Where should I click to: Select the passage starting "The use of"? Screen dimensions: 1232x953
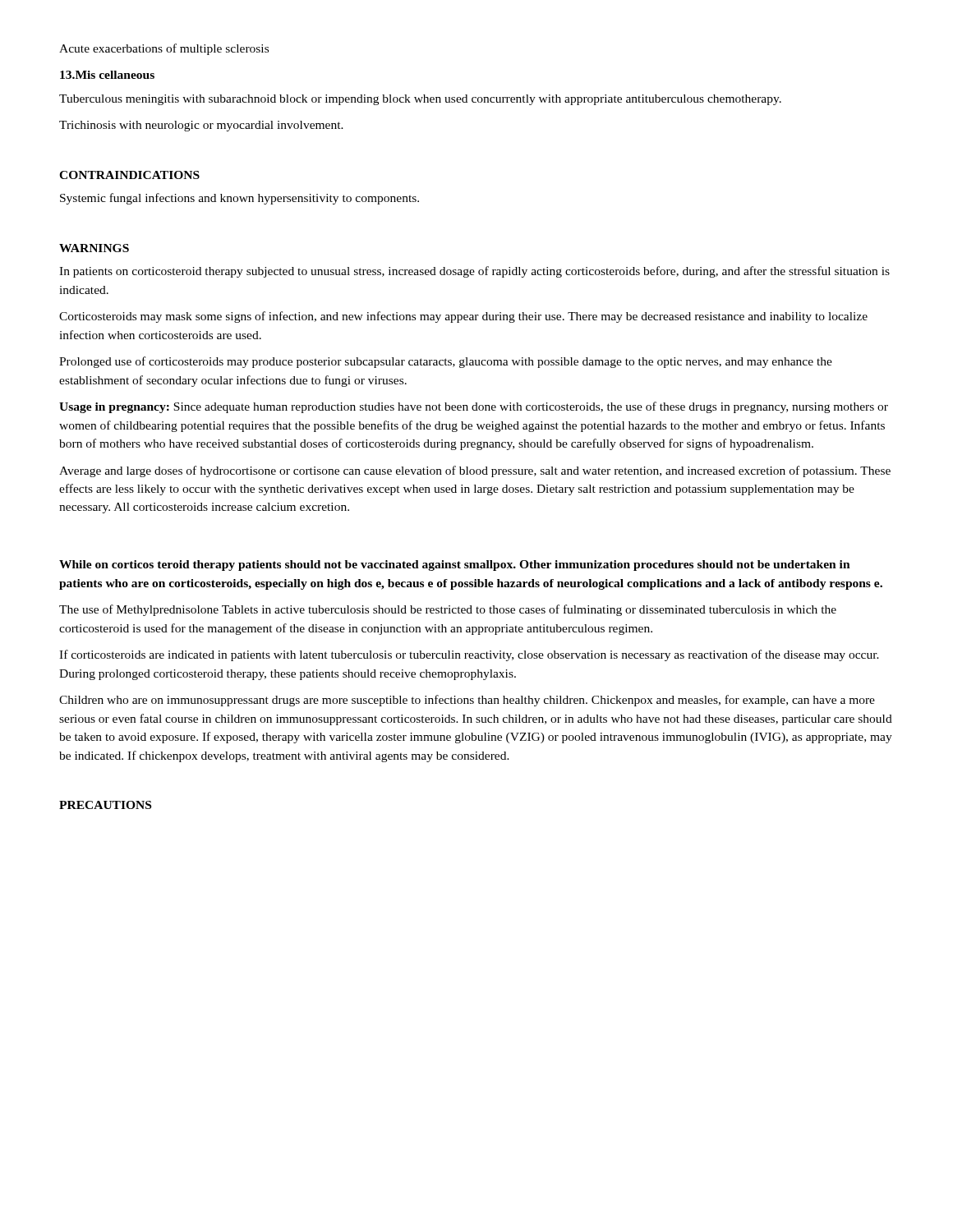click(448, 619)
